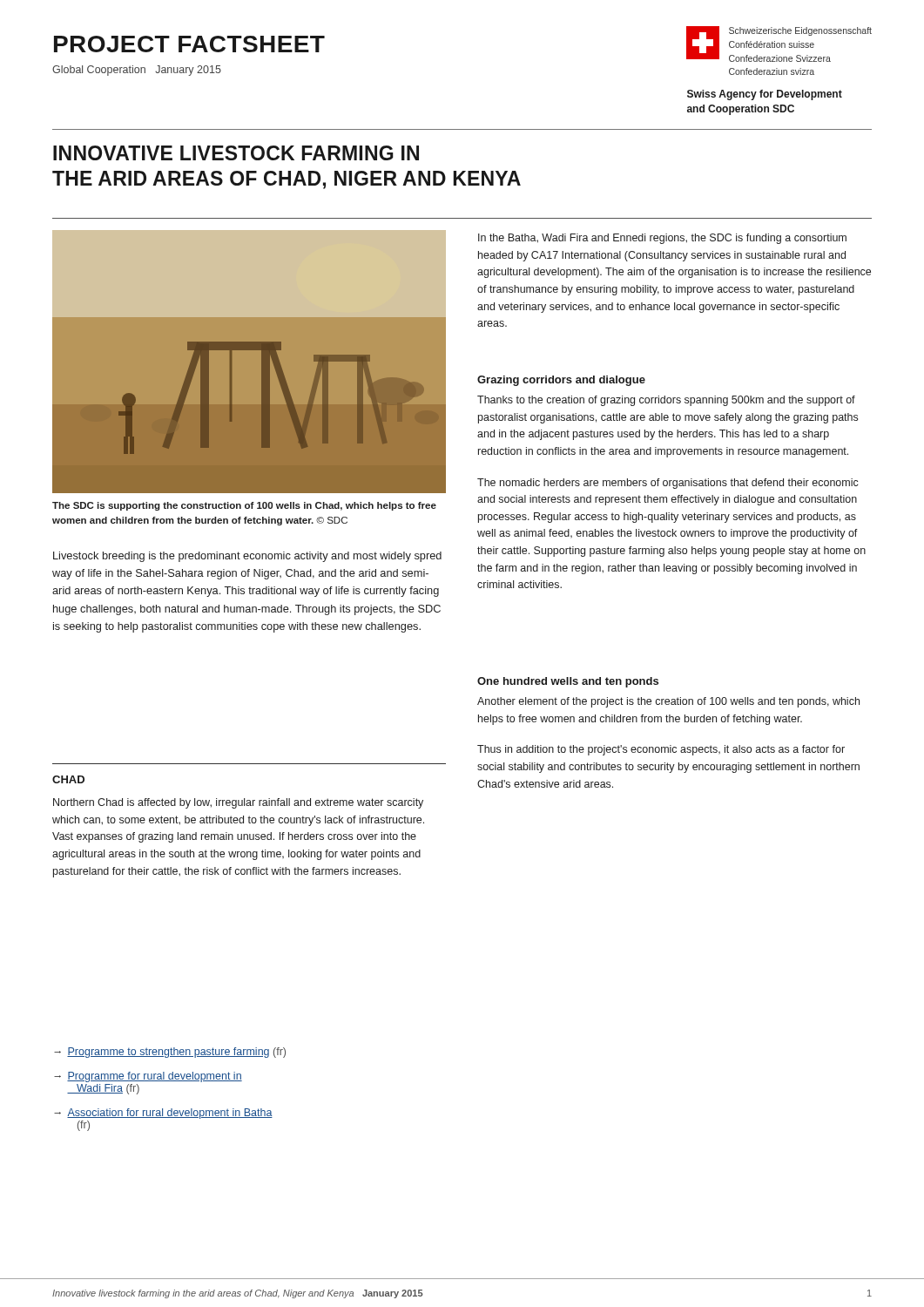
Task: Click on the section header containing "One hundred wells and"
Action: coord(568,681)
